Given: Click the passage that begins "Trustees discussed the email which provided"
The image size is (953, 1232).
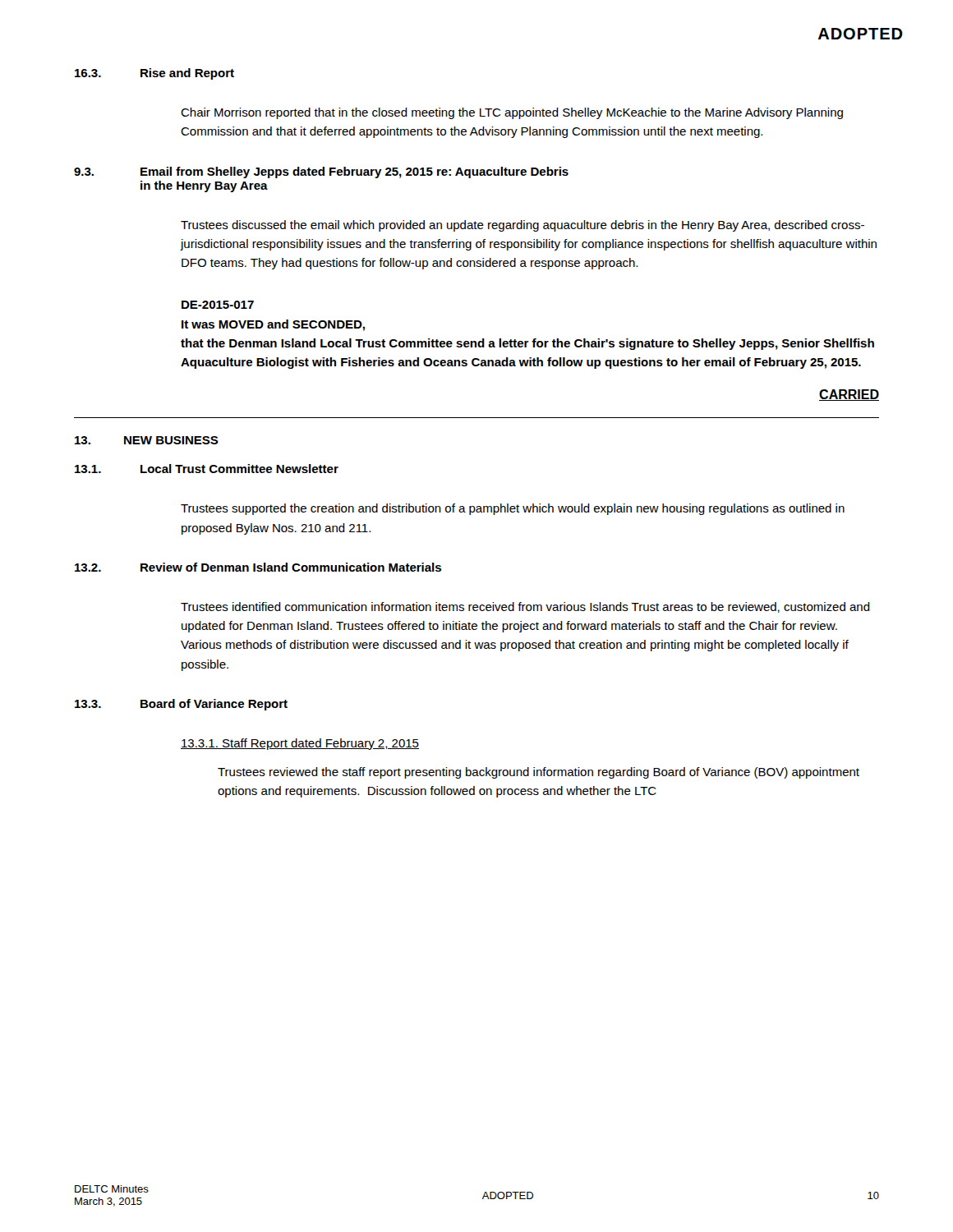Looking at the screenshot, I should pos(530,243).
